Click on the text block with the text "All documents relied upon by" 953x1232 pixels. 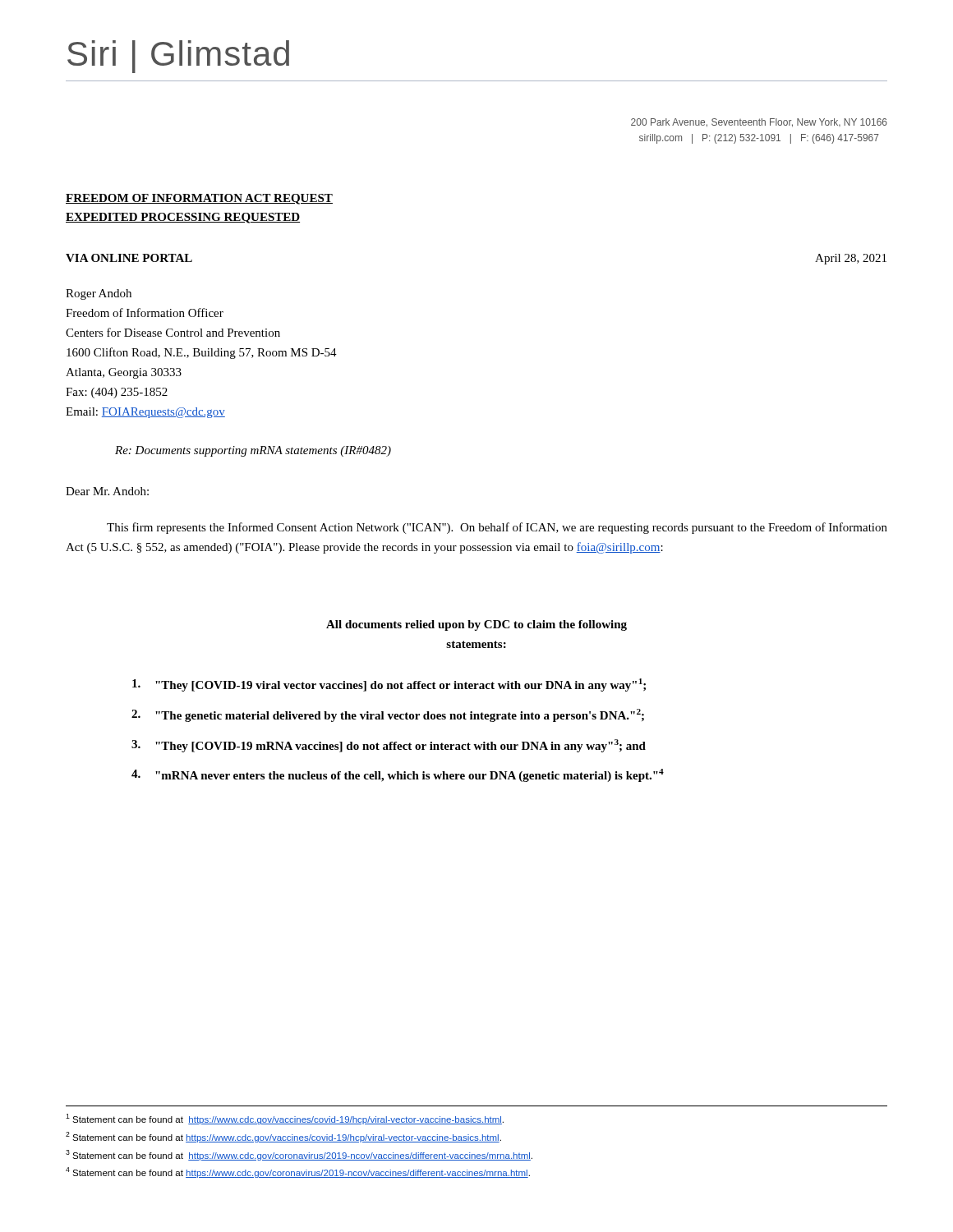(476, 634)
